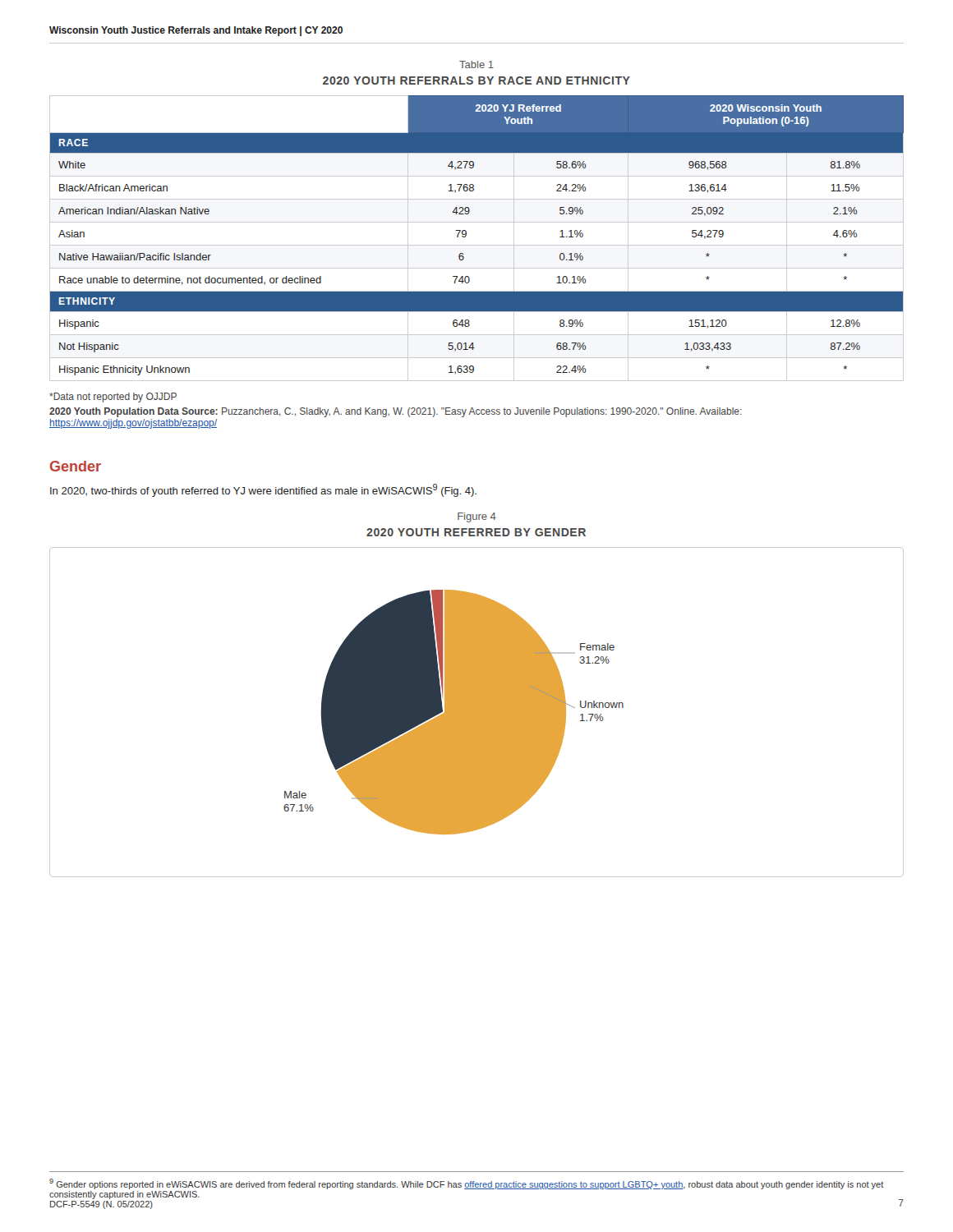Where is the passage that starts "9 Gender options"?

(466, 1193)
